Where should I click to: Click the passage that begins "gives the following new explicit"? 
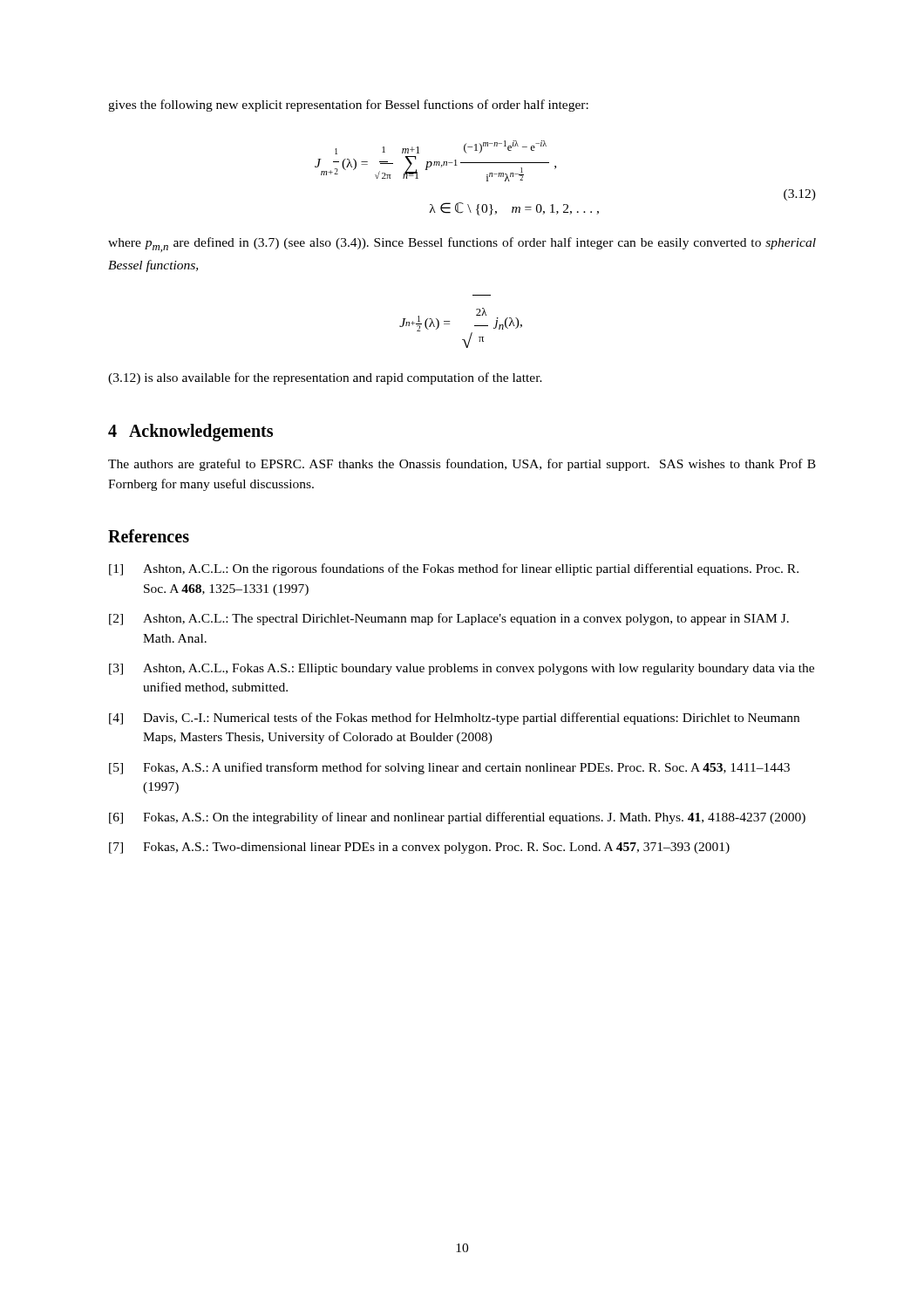click(x=349, y=104)
